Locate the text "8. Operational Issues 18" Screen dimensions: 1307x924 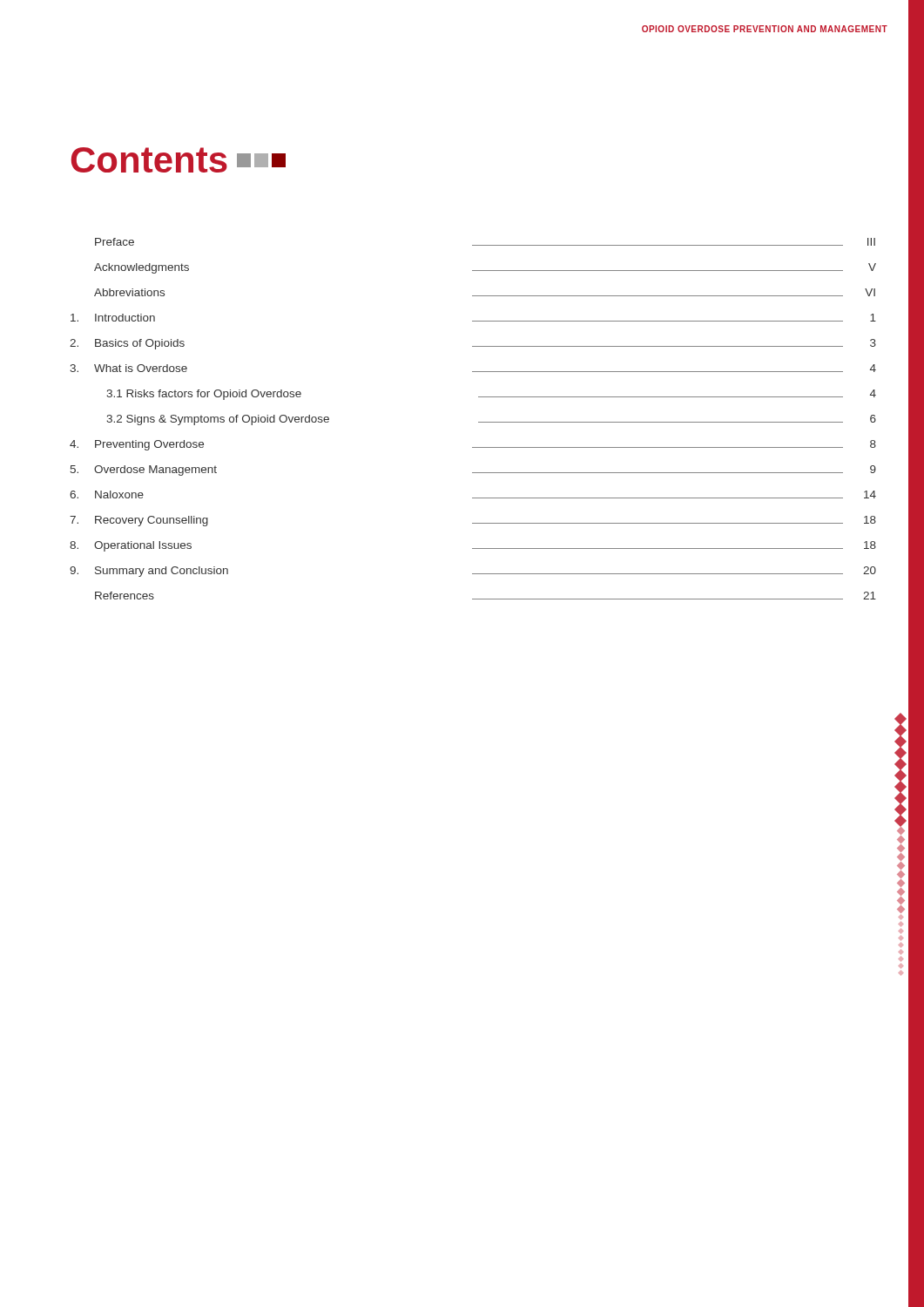tap(473, 545)
